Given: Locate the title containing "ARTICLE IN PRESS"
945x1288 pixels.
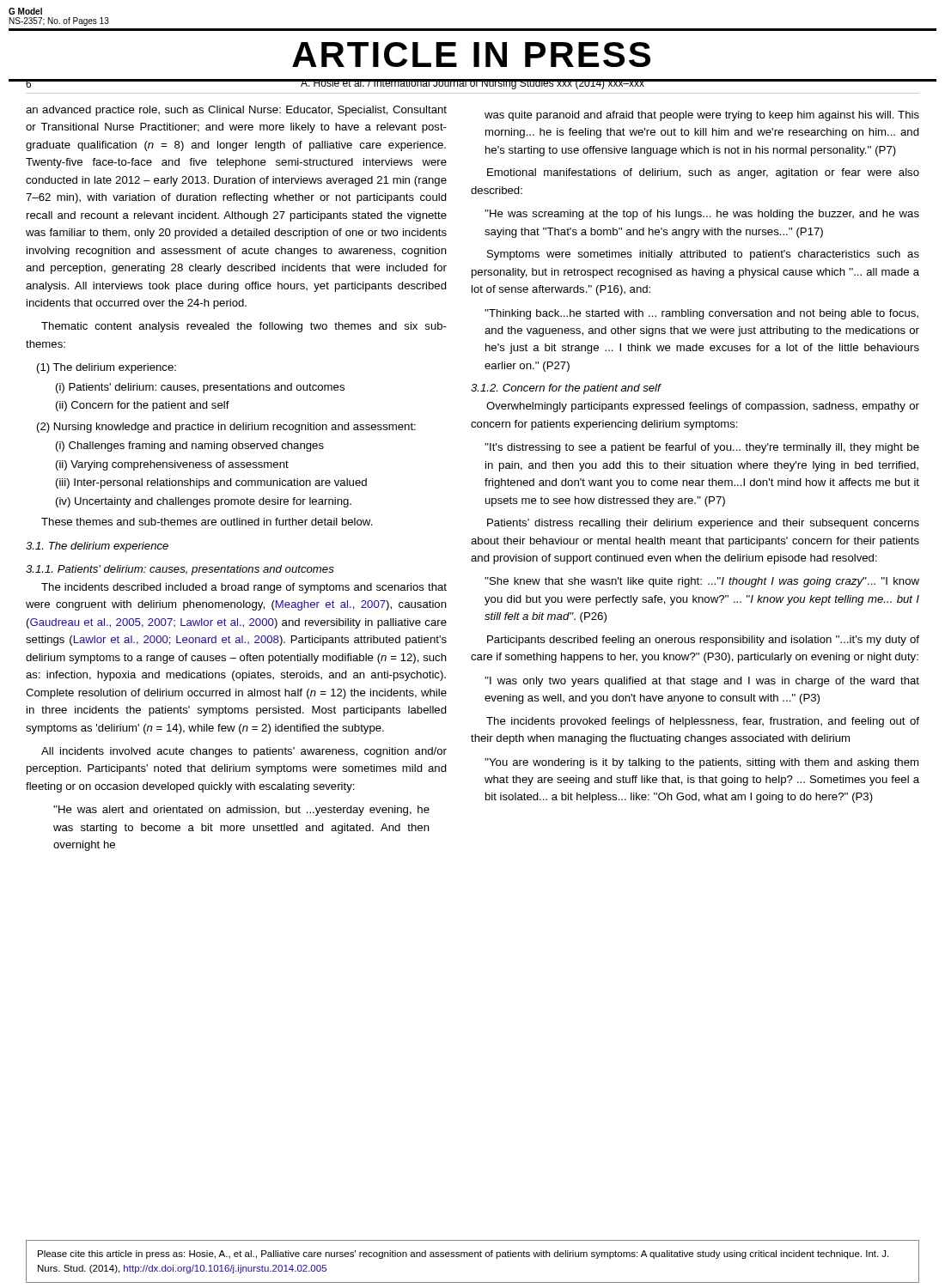Looking at the screenshot, I should pos(472,55).
